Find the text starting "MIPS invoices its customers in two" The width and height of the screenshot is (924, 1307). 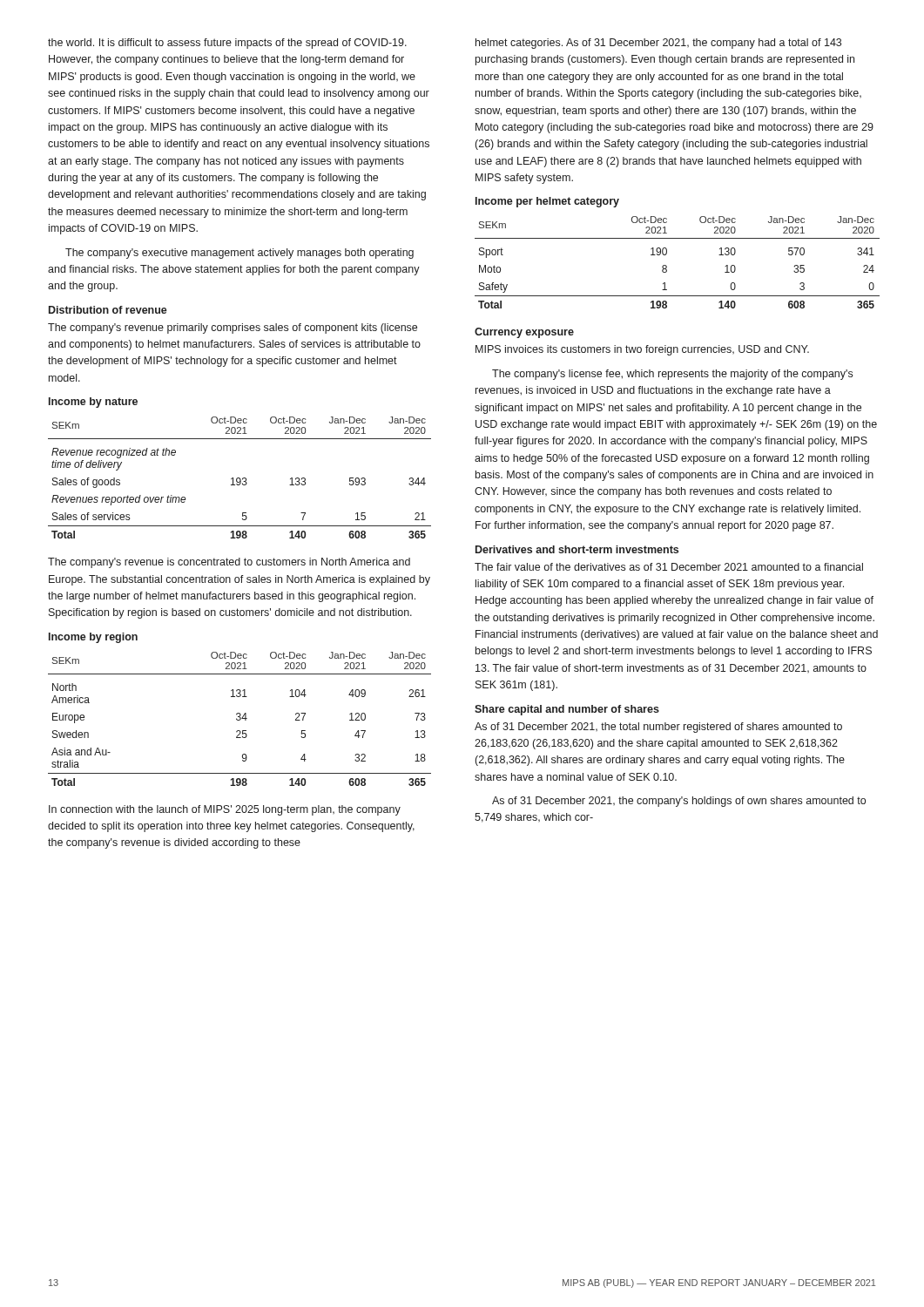click(x=677, y=438)
